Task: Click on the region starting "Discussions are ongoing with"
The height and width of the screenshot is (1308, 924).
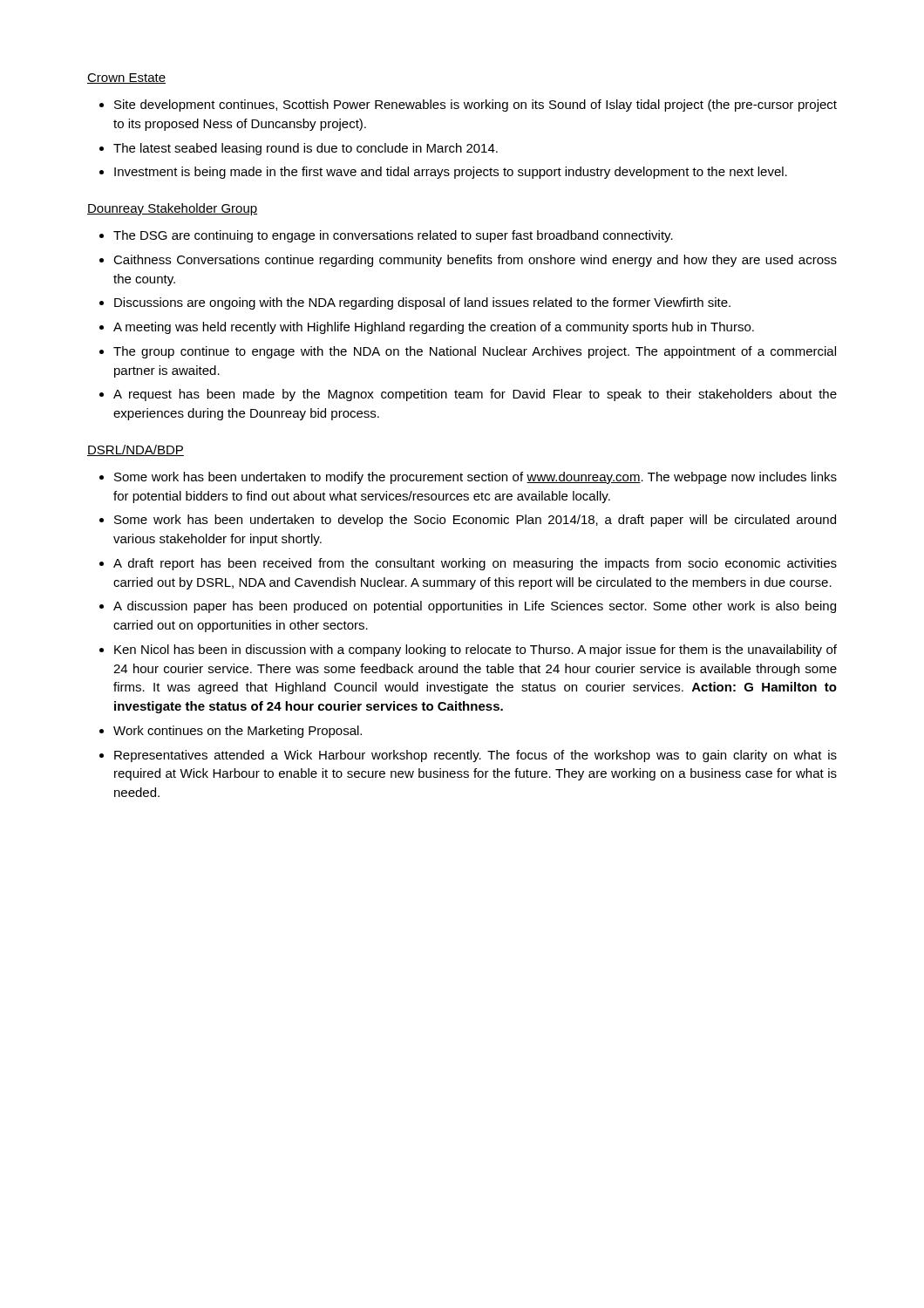Action: coord(422,302)
